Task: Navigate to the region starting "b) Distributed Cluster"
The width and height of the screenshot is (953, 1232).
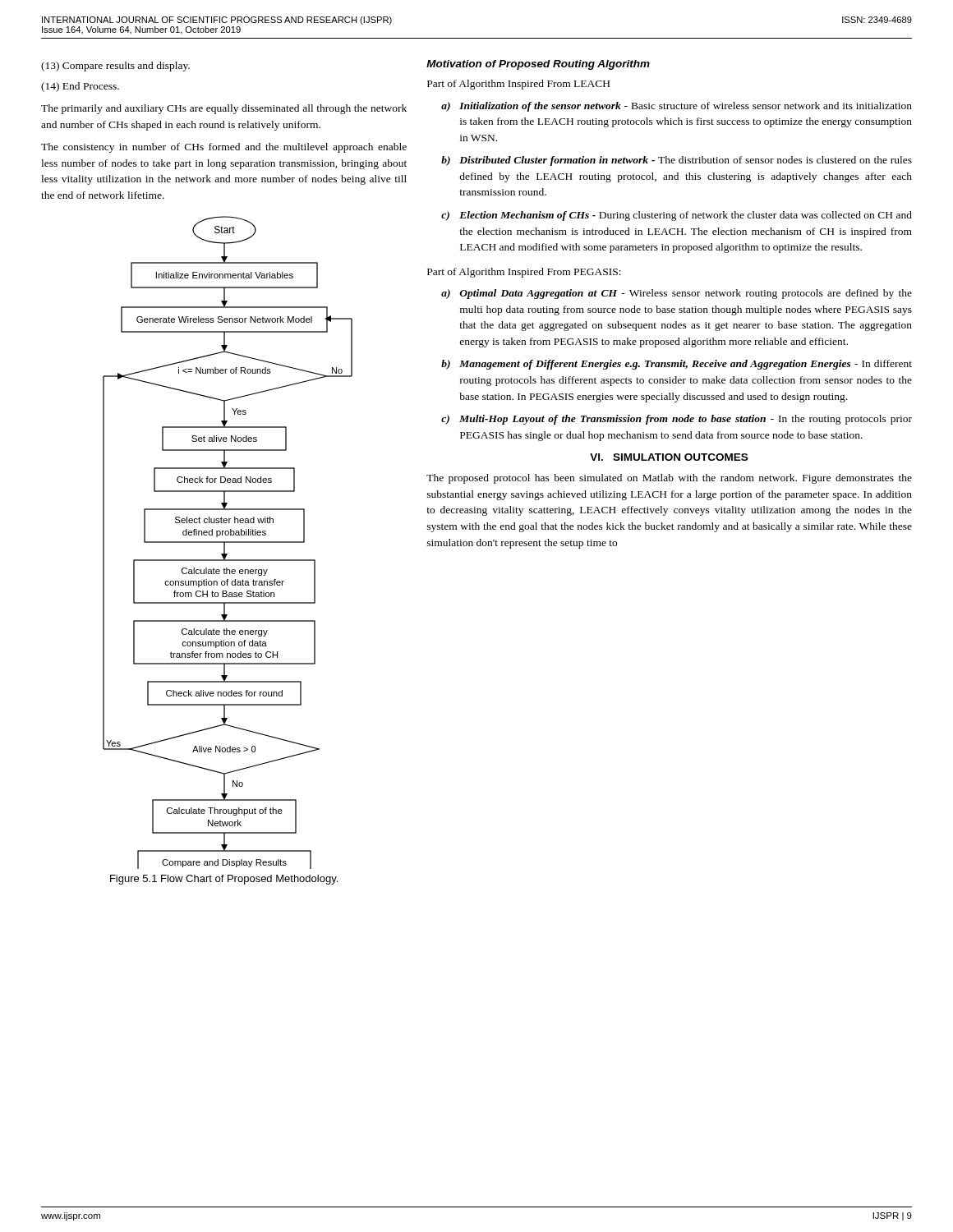Action: pos(677,176)
